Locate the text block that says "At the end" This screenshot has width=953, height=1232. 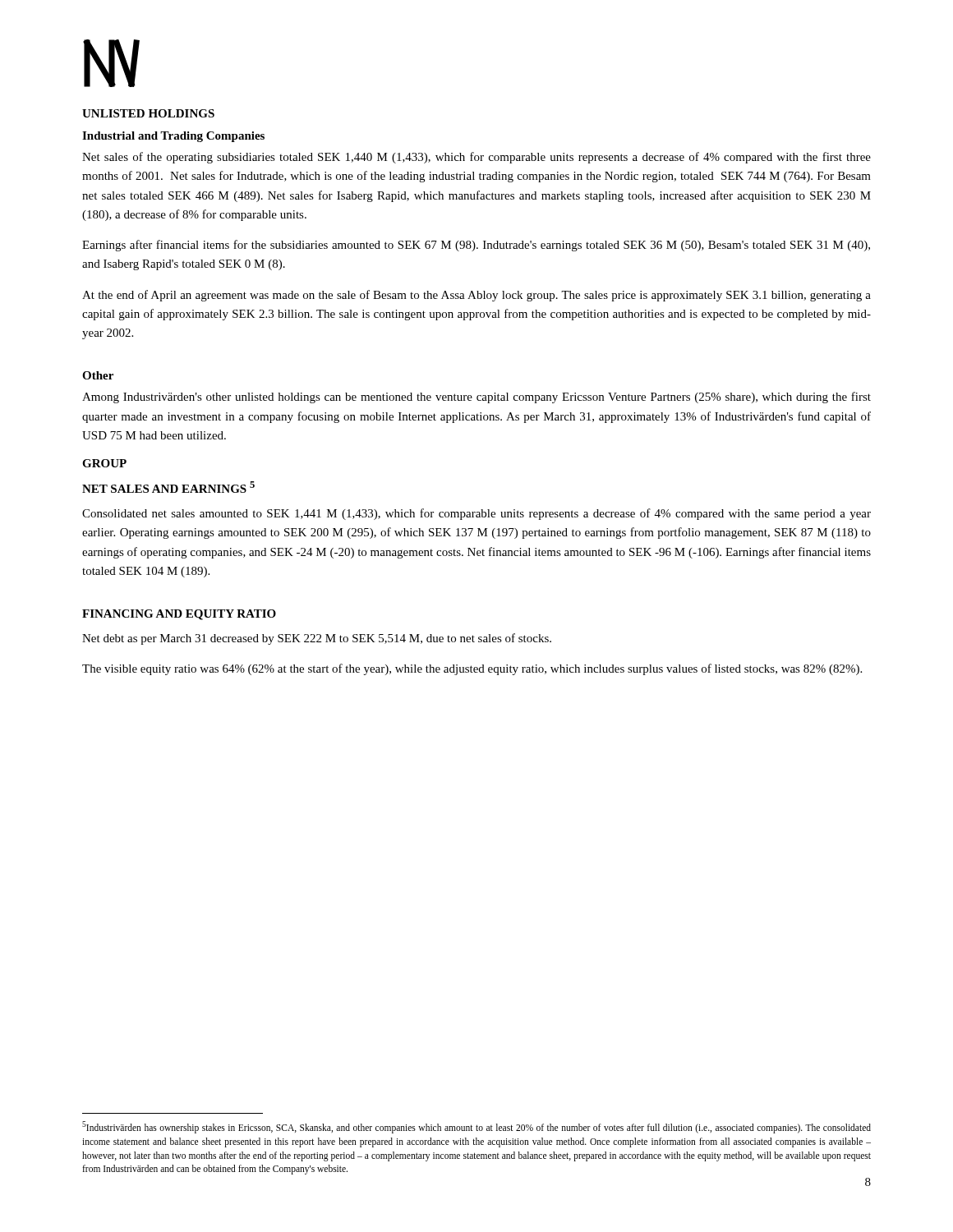click(476, 314)
